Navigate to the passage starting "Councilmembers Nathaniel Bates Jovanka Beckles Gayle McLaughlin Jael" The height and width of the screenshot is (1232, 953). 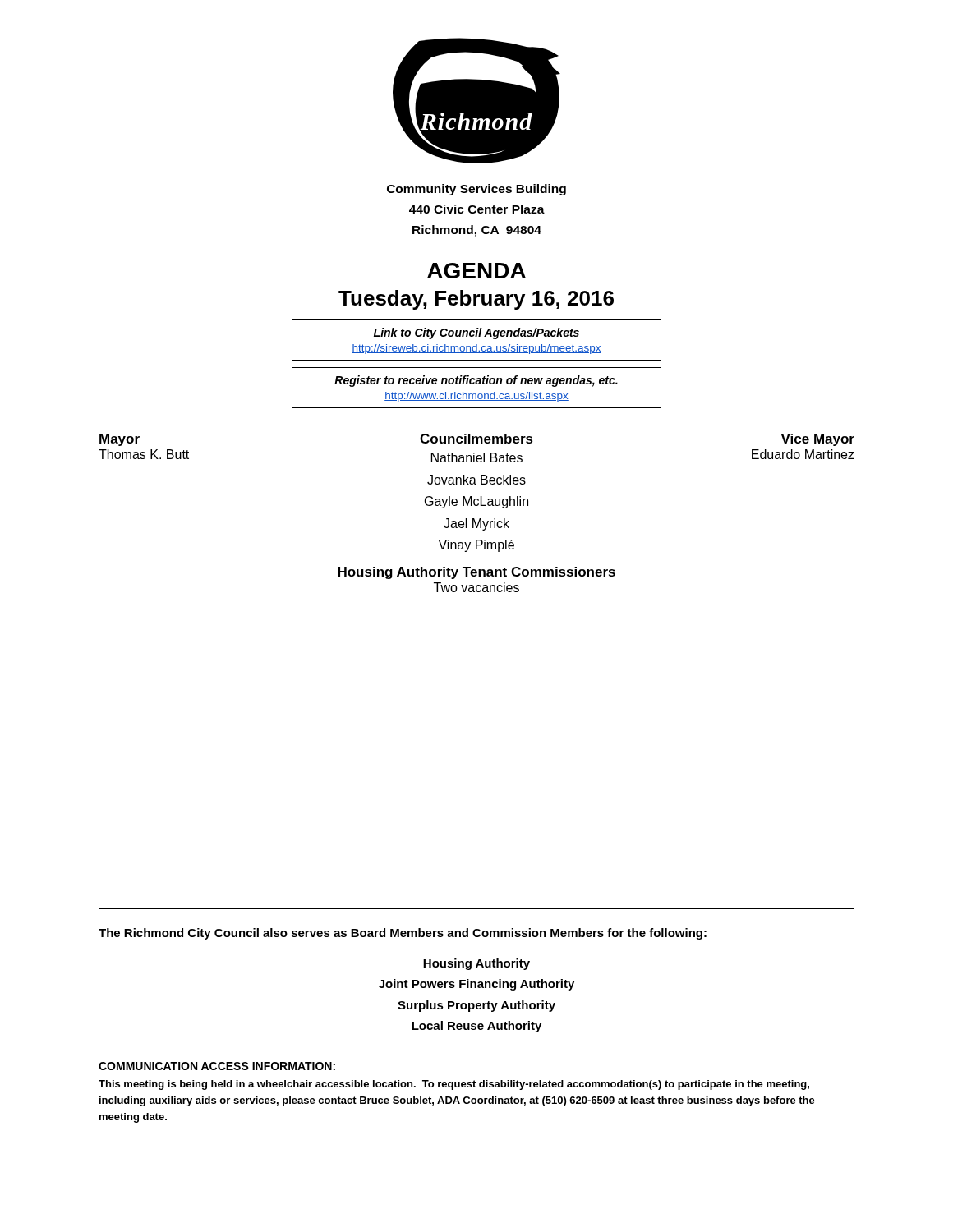(476, 514)
